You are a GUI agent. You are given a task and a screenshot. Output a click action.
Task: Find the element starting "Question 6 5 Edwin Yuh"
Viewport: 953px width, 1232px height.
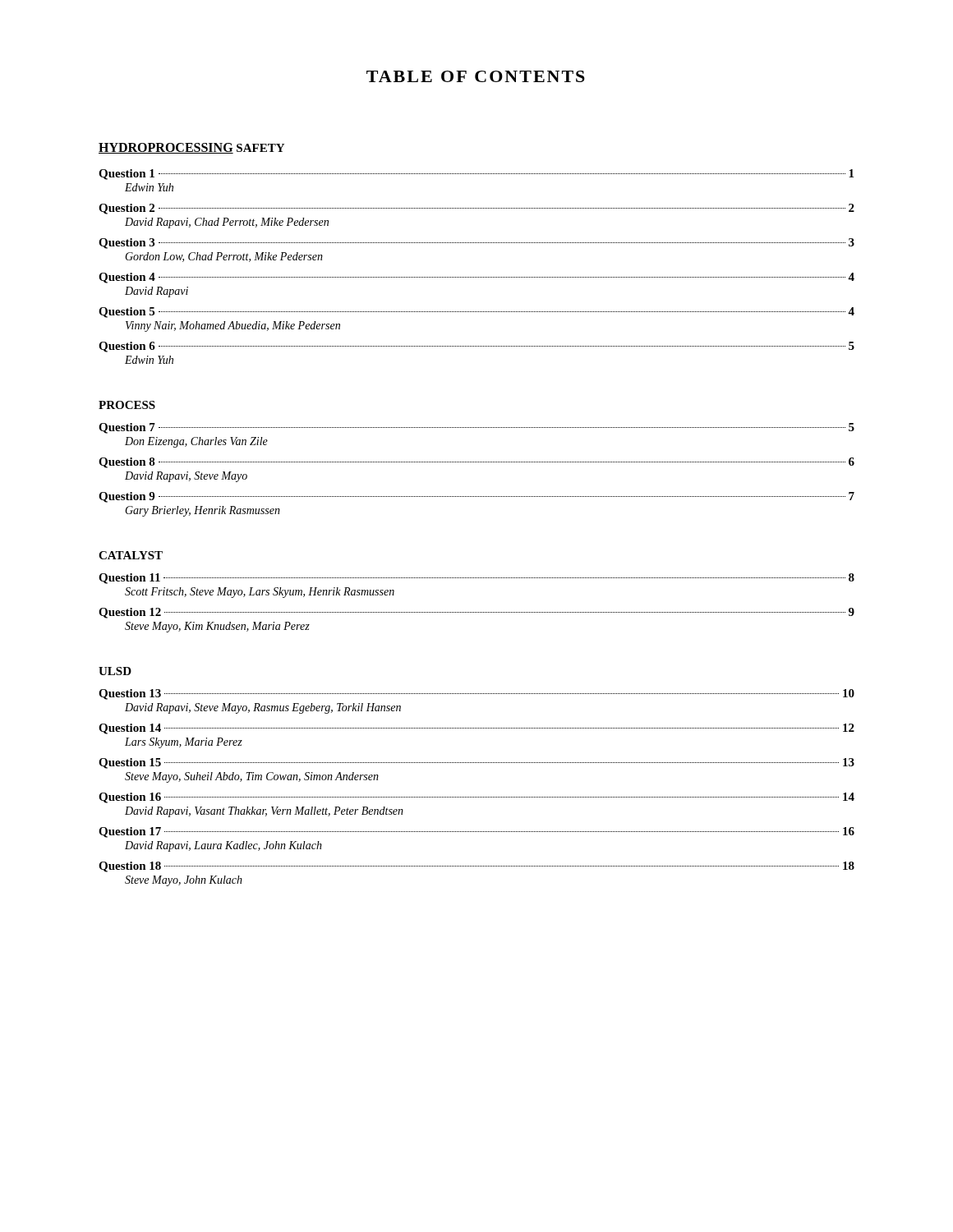click(476, 353)
